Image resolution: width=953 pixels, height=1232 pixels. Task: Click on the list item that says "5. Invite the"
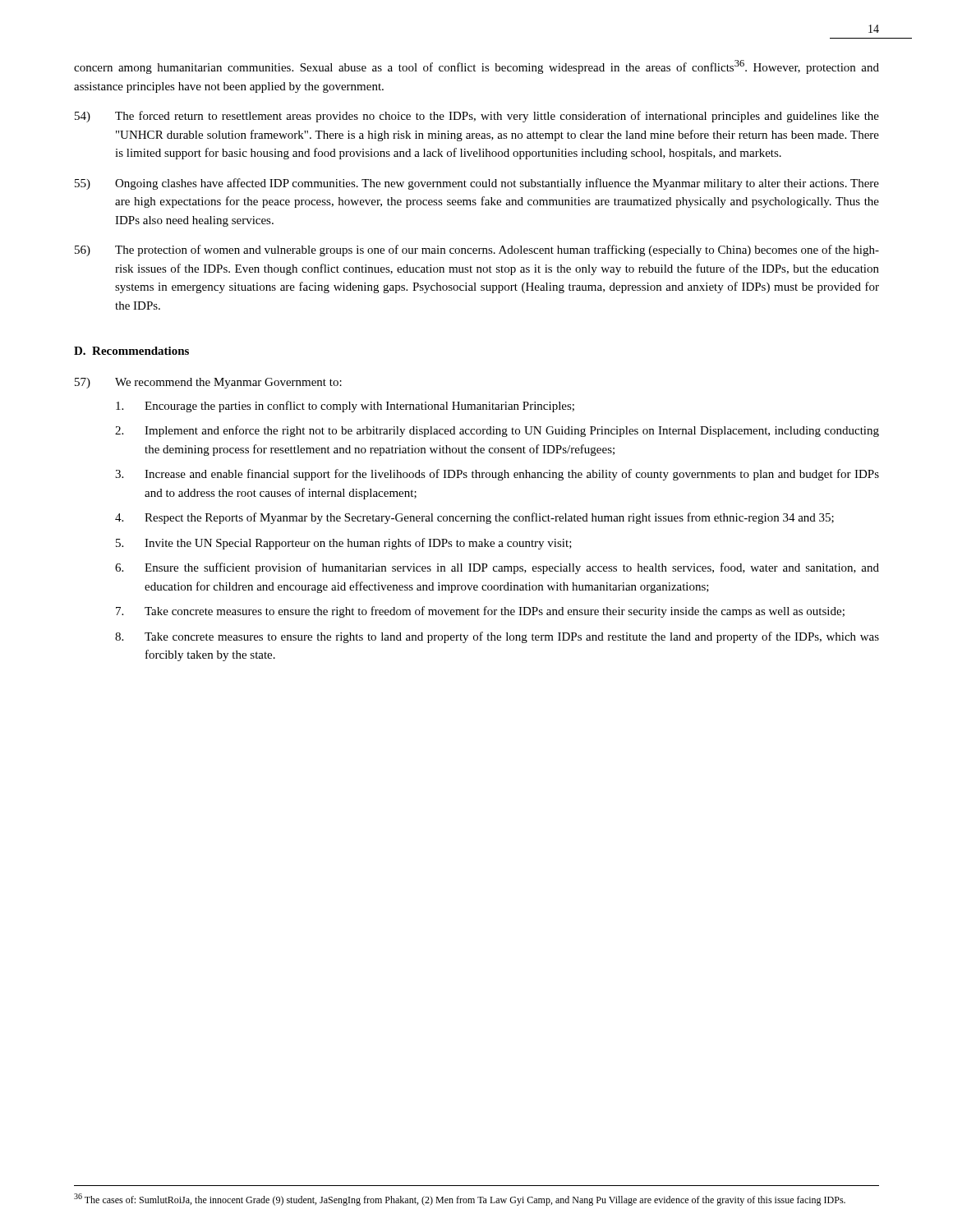[x=497, y=543]
